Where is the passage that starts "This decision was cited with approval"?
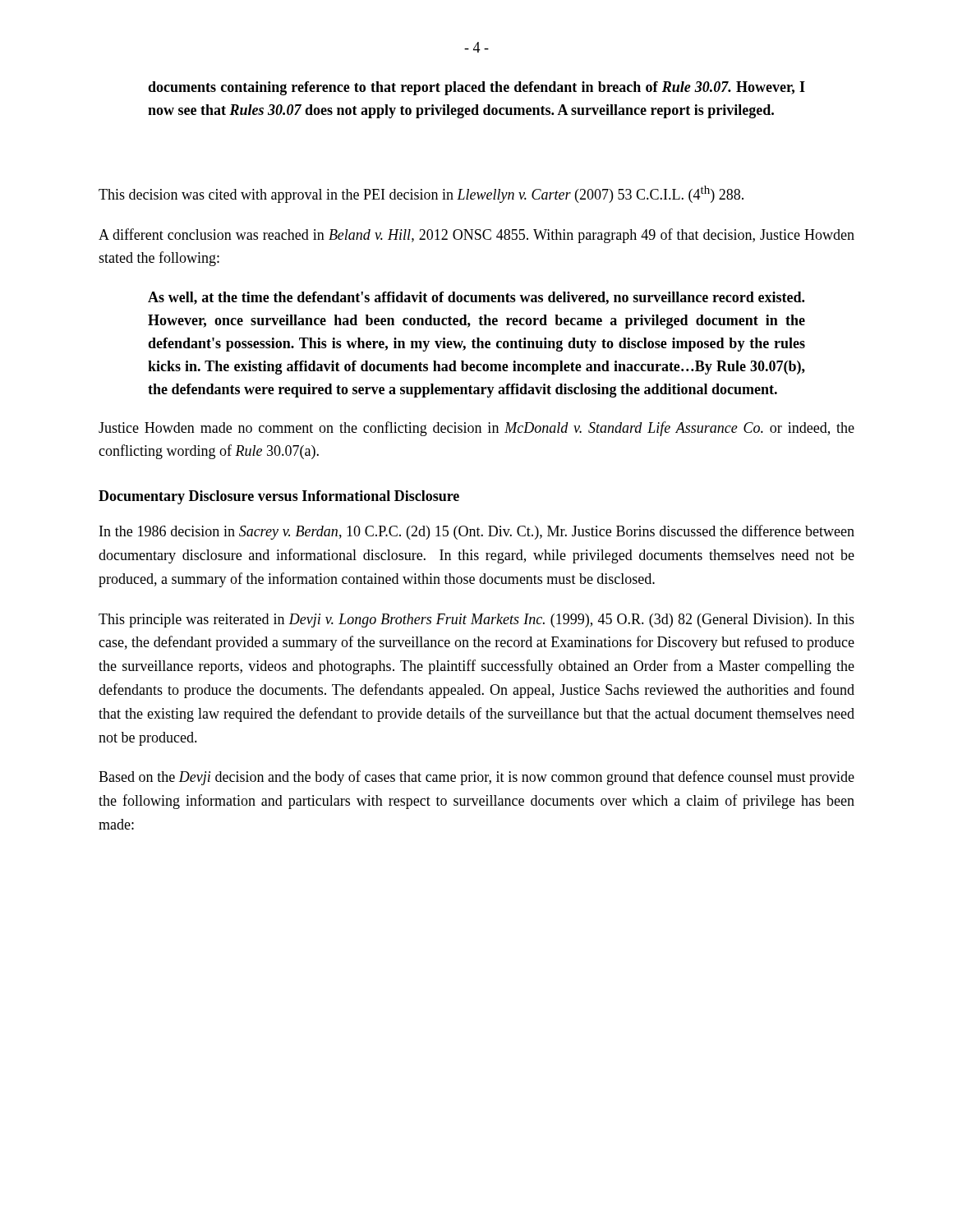Screen dimensions: 1232x953 coord(422,193)
